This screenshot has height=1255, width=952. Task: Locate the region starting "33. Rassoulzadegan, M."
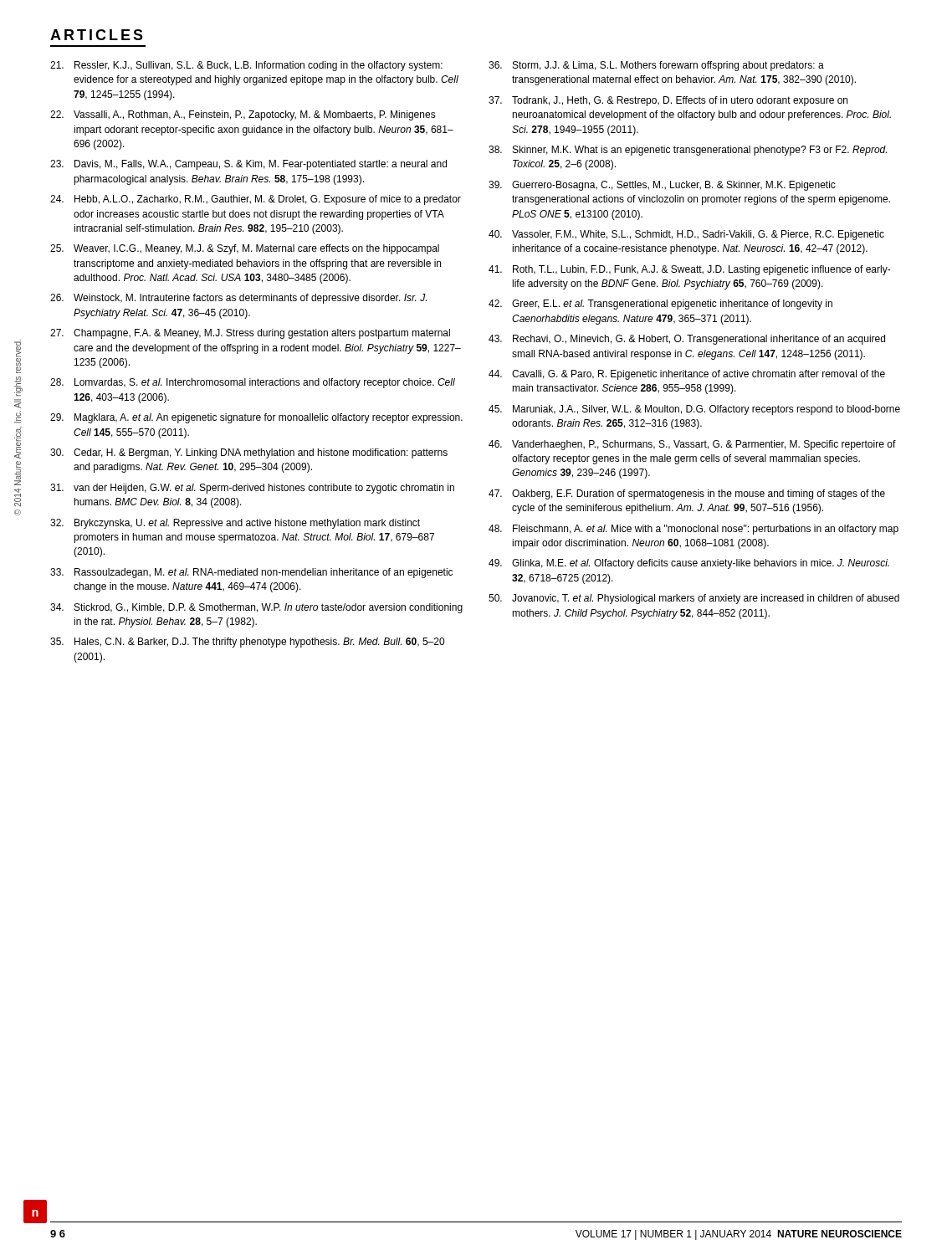[257, 580]
